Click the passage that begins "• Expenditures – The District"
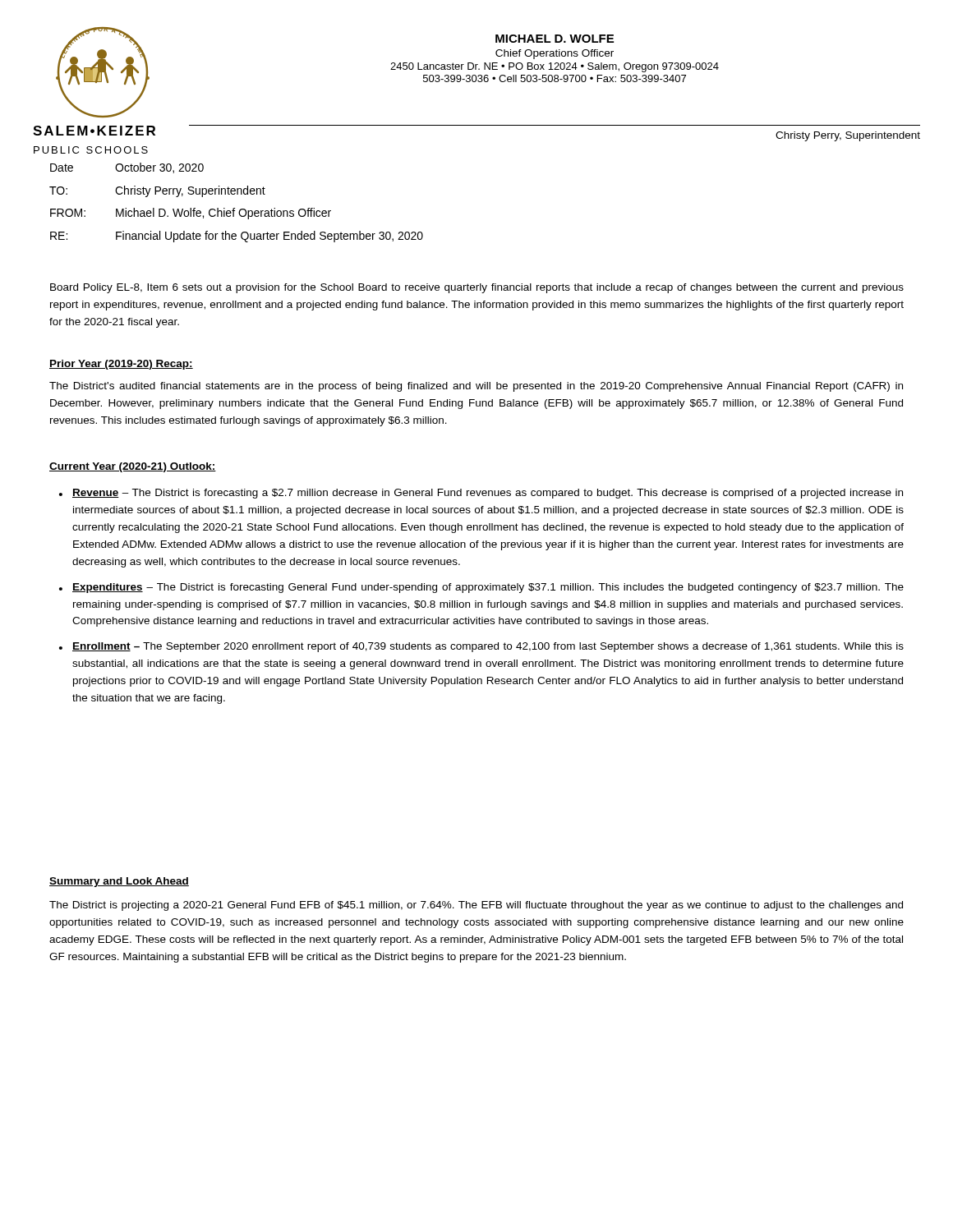 pyautogui.click(x=476, y=604)
